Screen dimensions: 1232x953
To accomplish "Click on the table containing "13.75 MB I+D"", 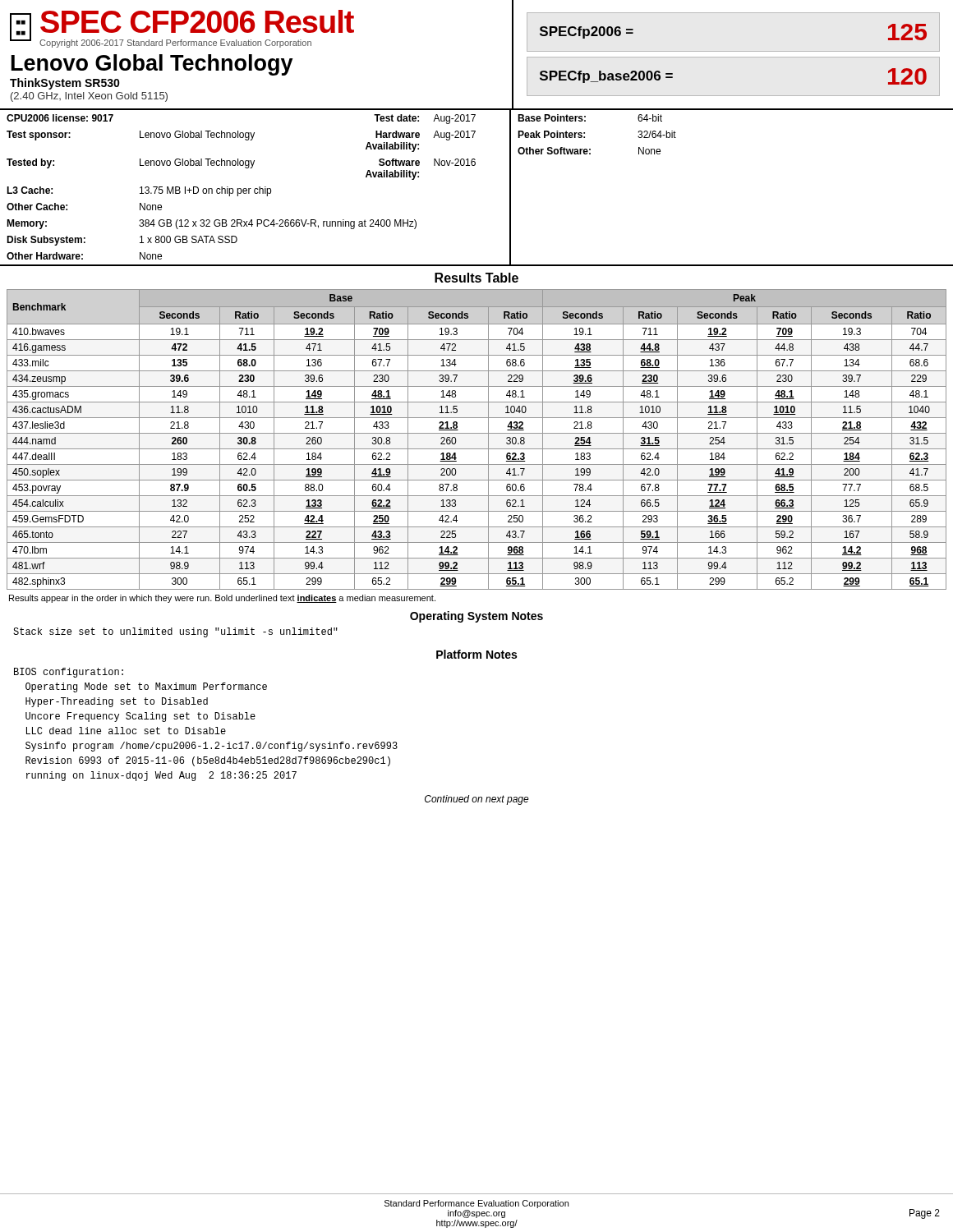I will pos(476,188).
